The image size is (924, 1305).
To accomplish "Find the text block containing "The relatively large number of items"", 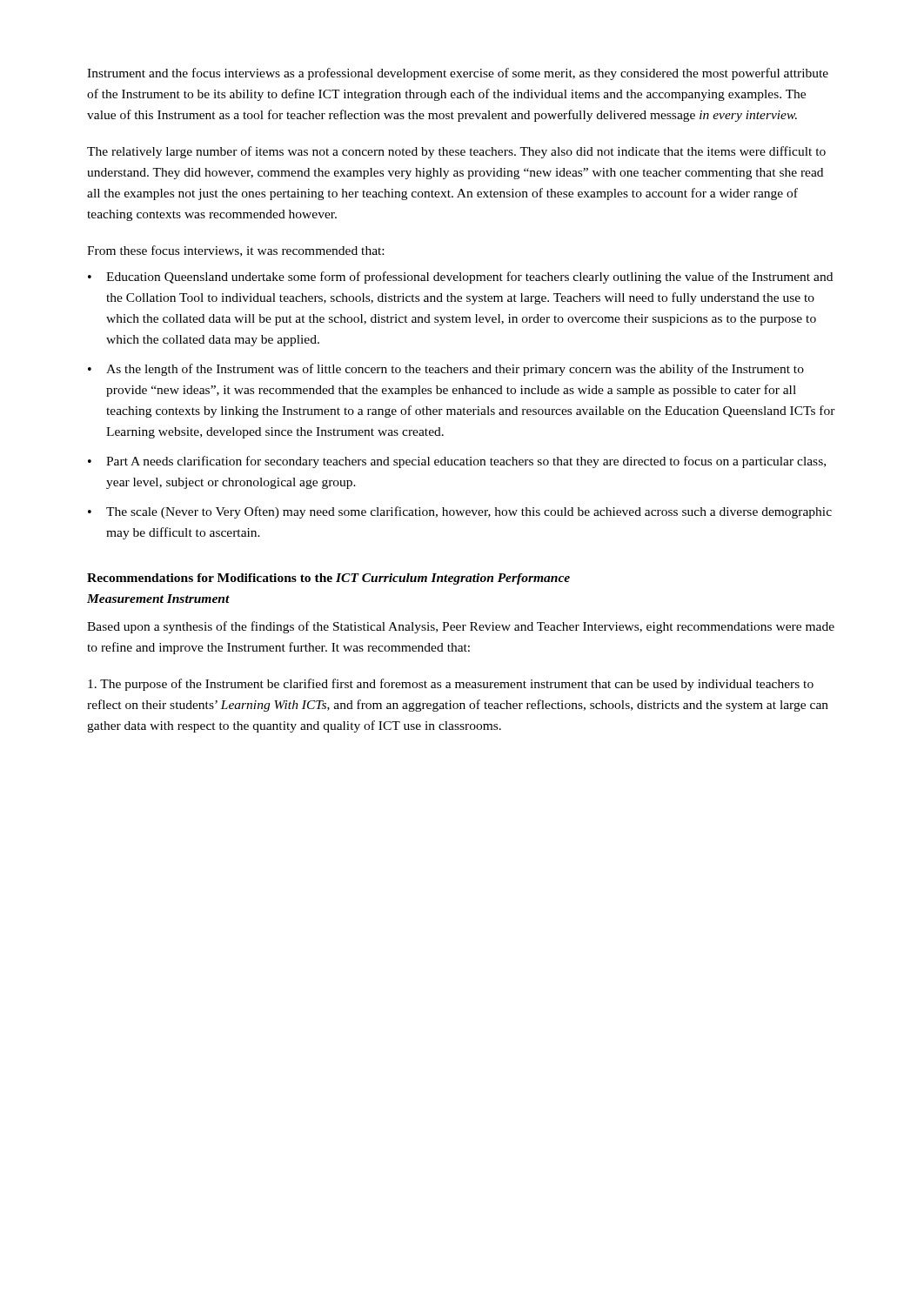I will click(x=456, y=182).
